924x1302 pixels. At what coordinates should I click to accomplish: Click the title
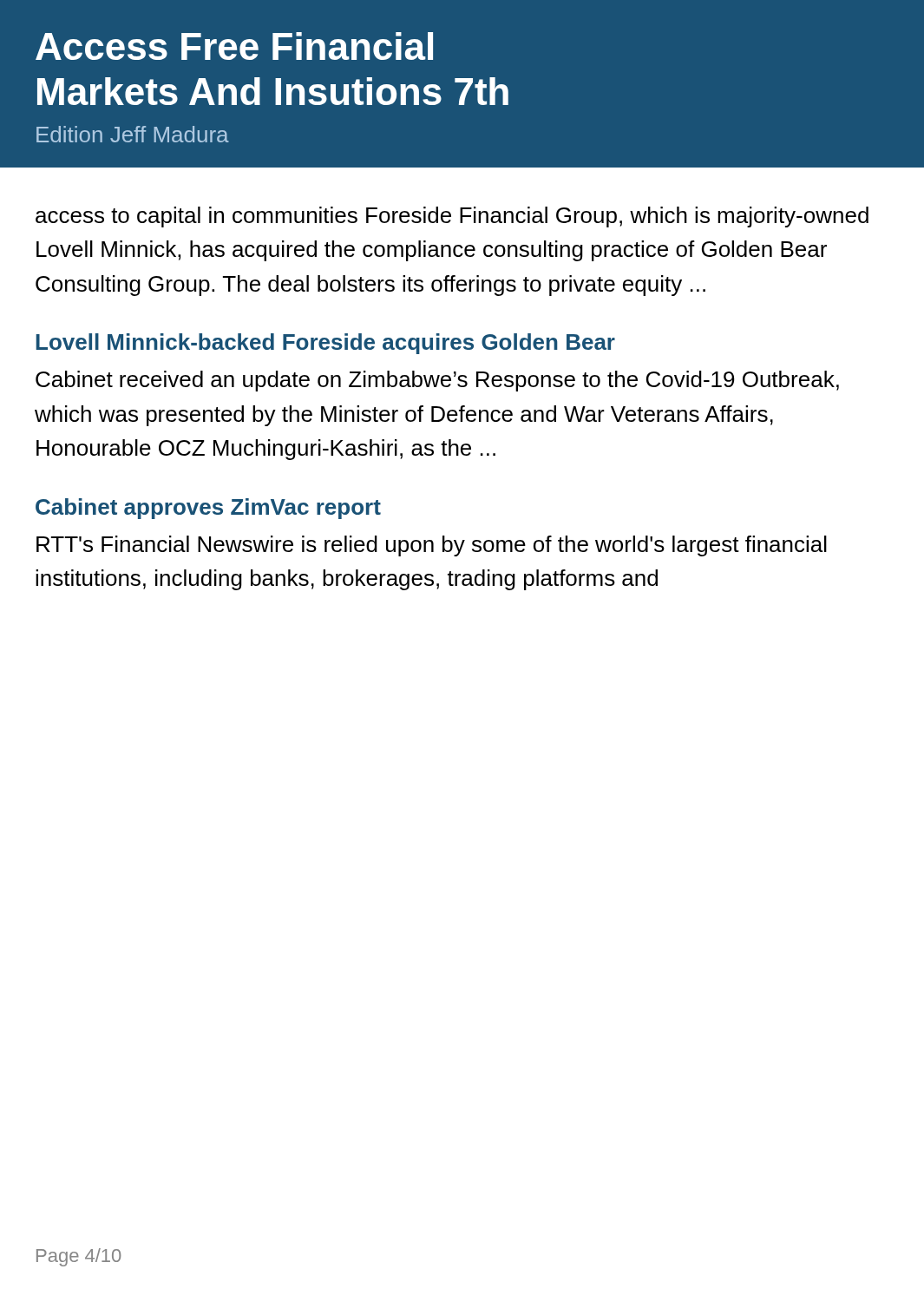click(462, 96)
